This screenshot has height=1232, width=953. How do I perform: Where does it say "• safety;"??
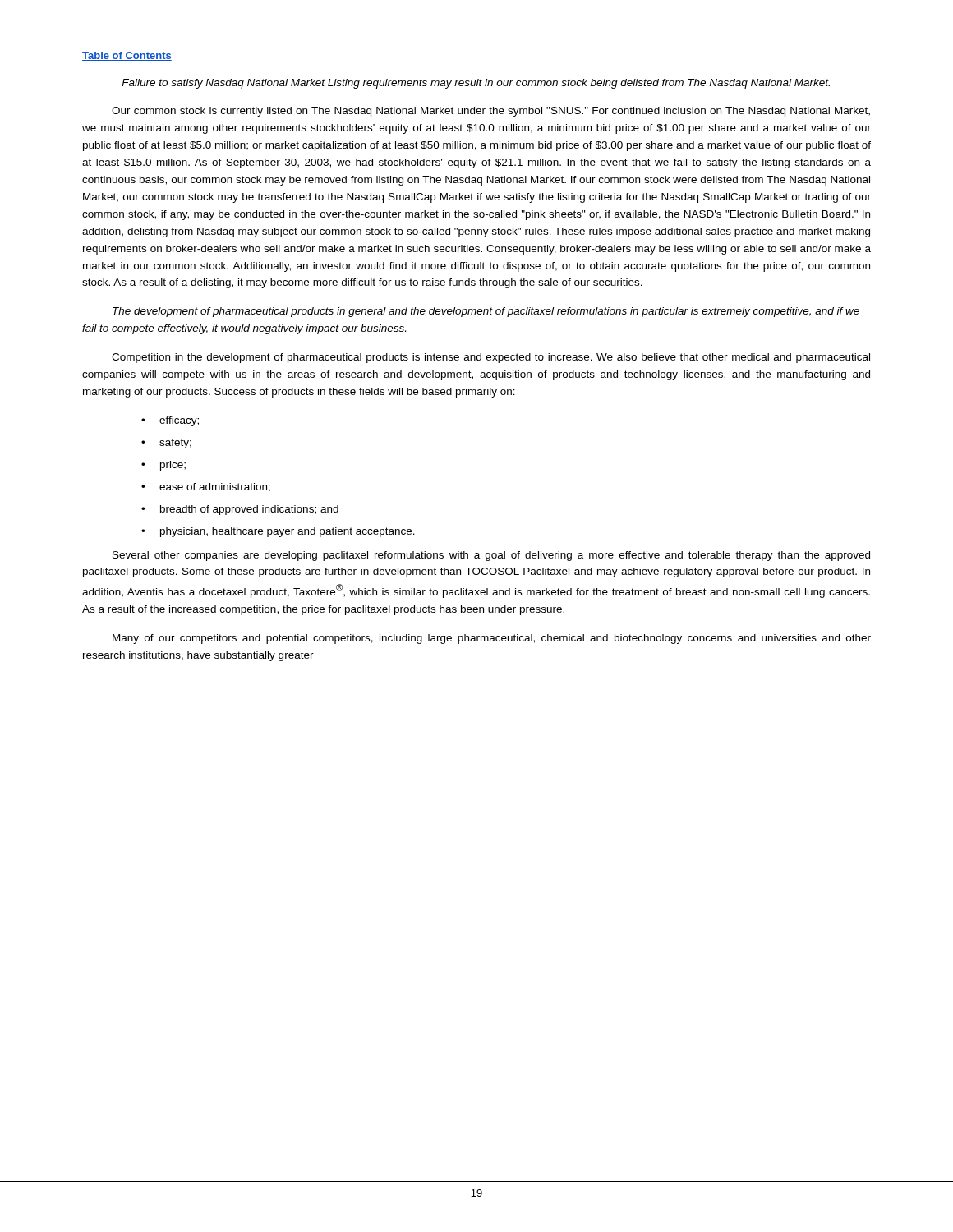coord(167,443)
